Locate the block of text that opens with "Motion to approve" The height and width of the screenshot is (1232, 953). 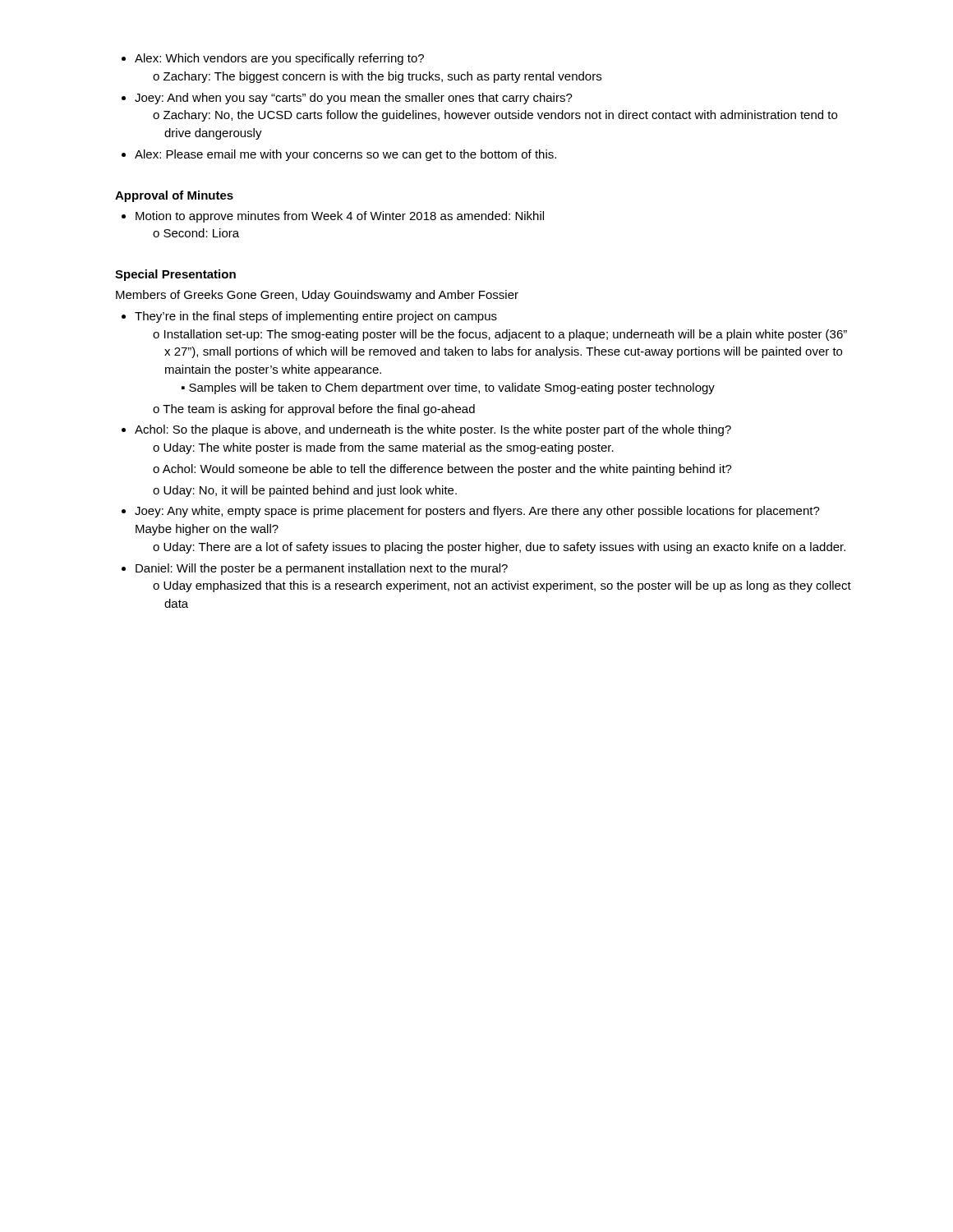[485, 224]
